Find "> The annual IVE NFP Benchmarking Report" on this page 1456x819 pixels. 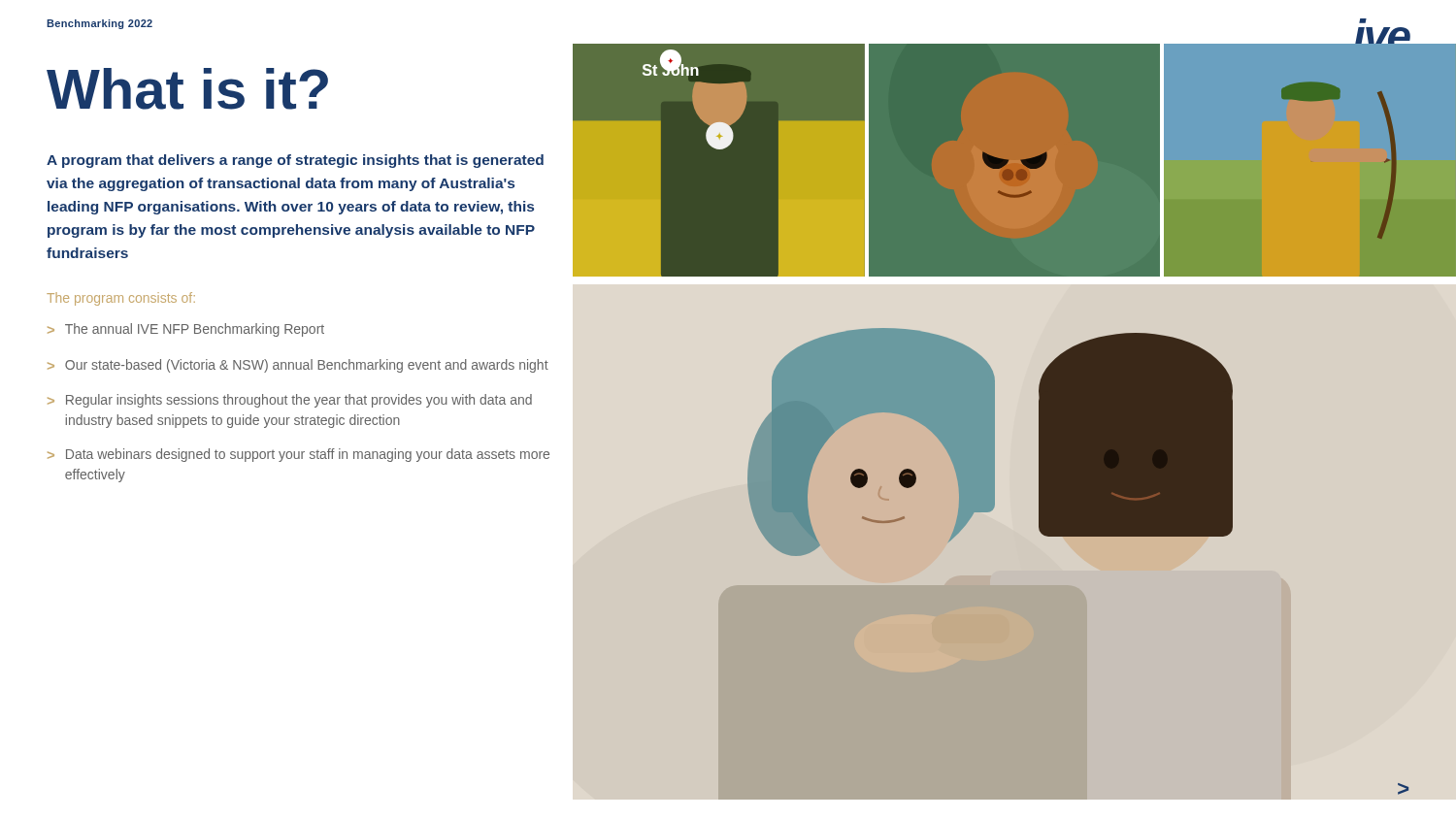pos(299,330)
